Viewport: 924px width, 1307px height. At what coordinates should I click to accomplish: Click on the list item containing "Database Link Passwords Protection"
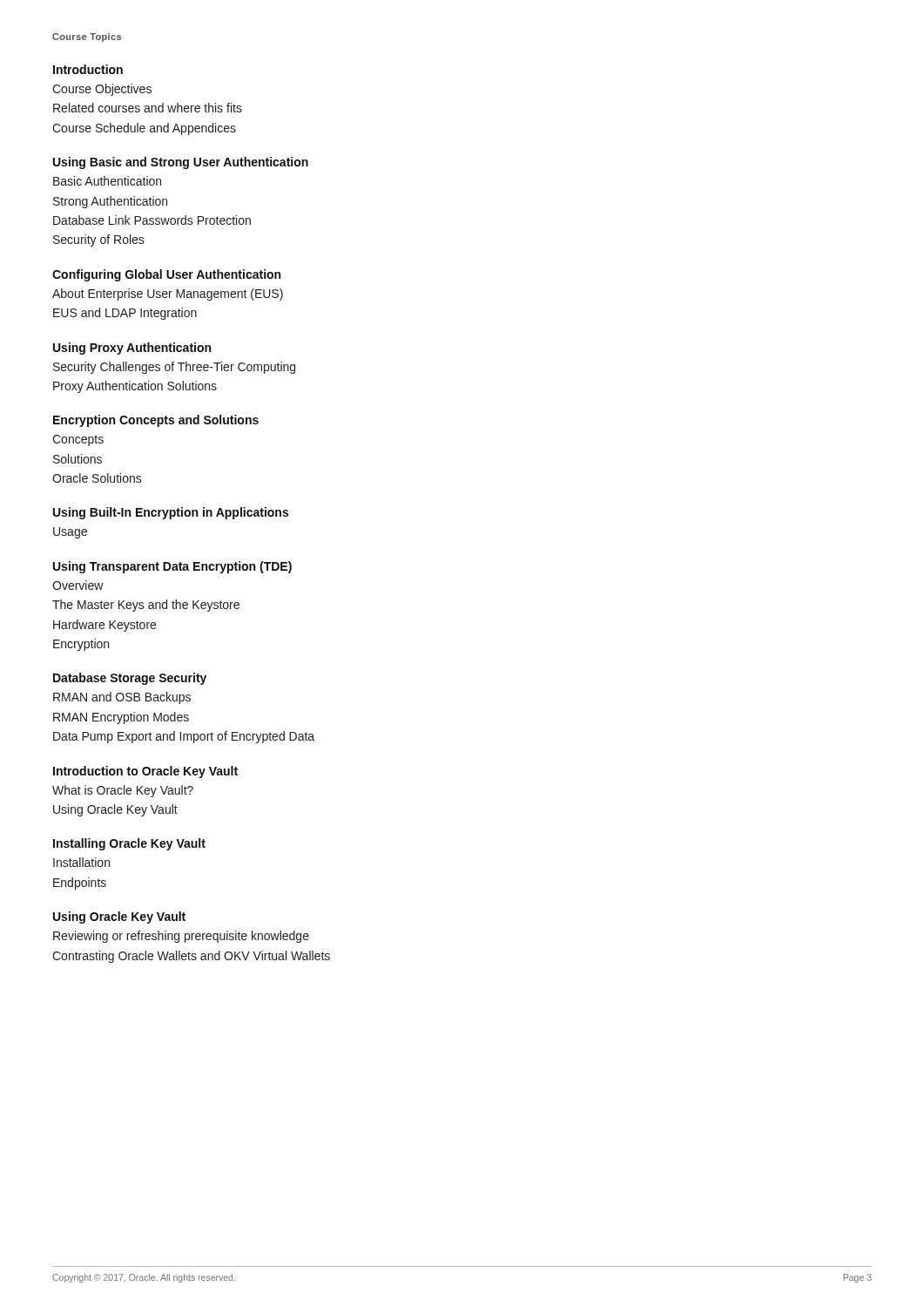152,220
